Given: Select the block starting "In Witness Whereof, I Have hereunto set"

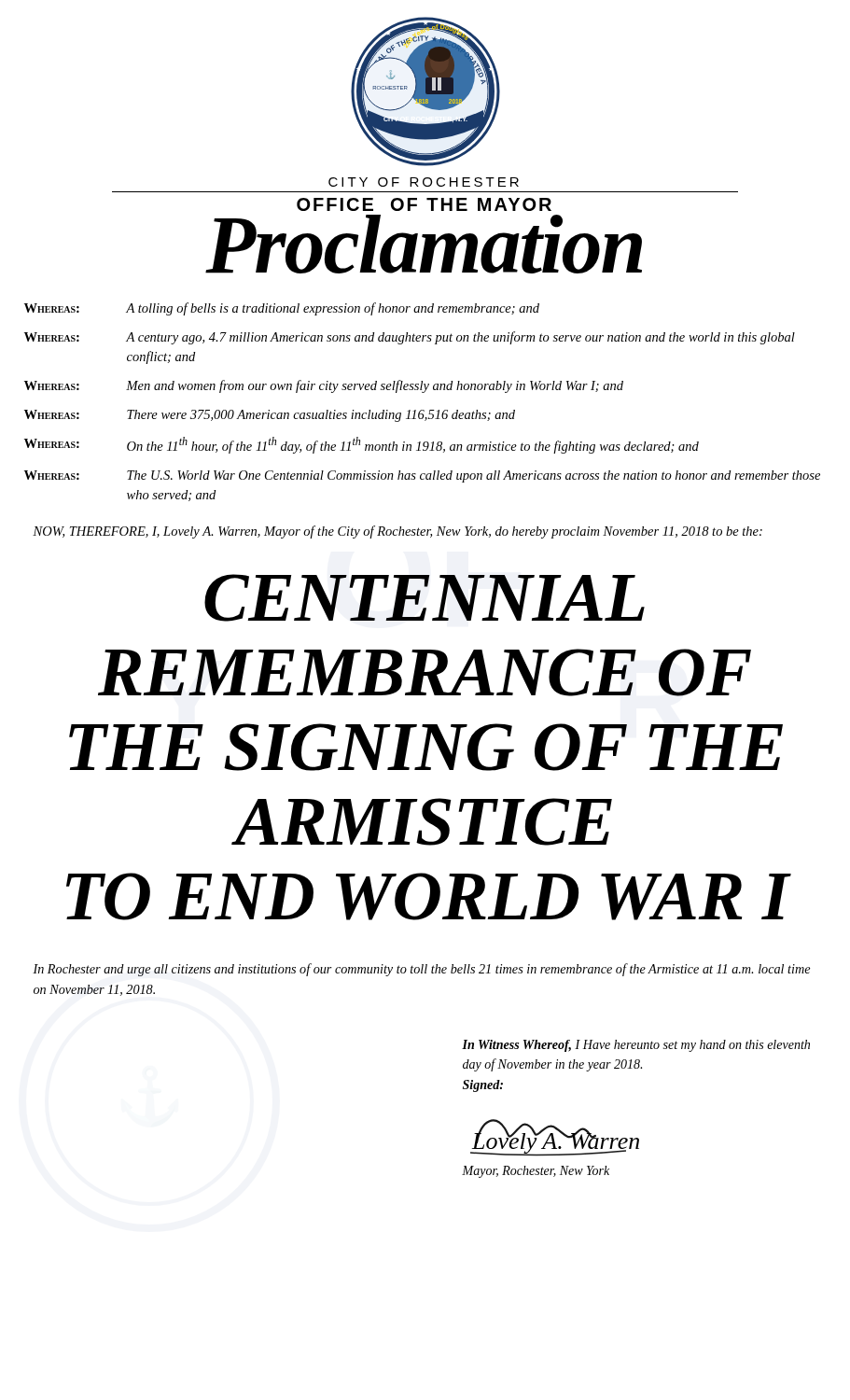Looking at the screenshot, I should click(x=636, y=1055).
